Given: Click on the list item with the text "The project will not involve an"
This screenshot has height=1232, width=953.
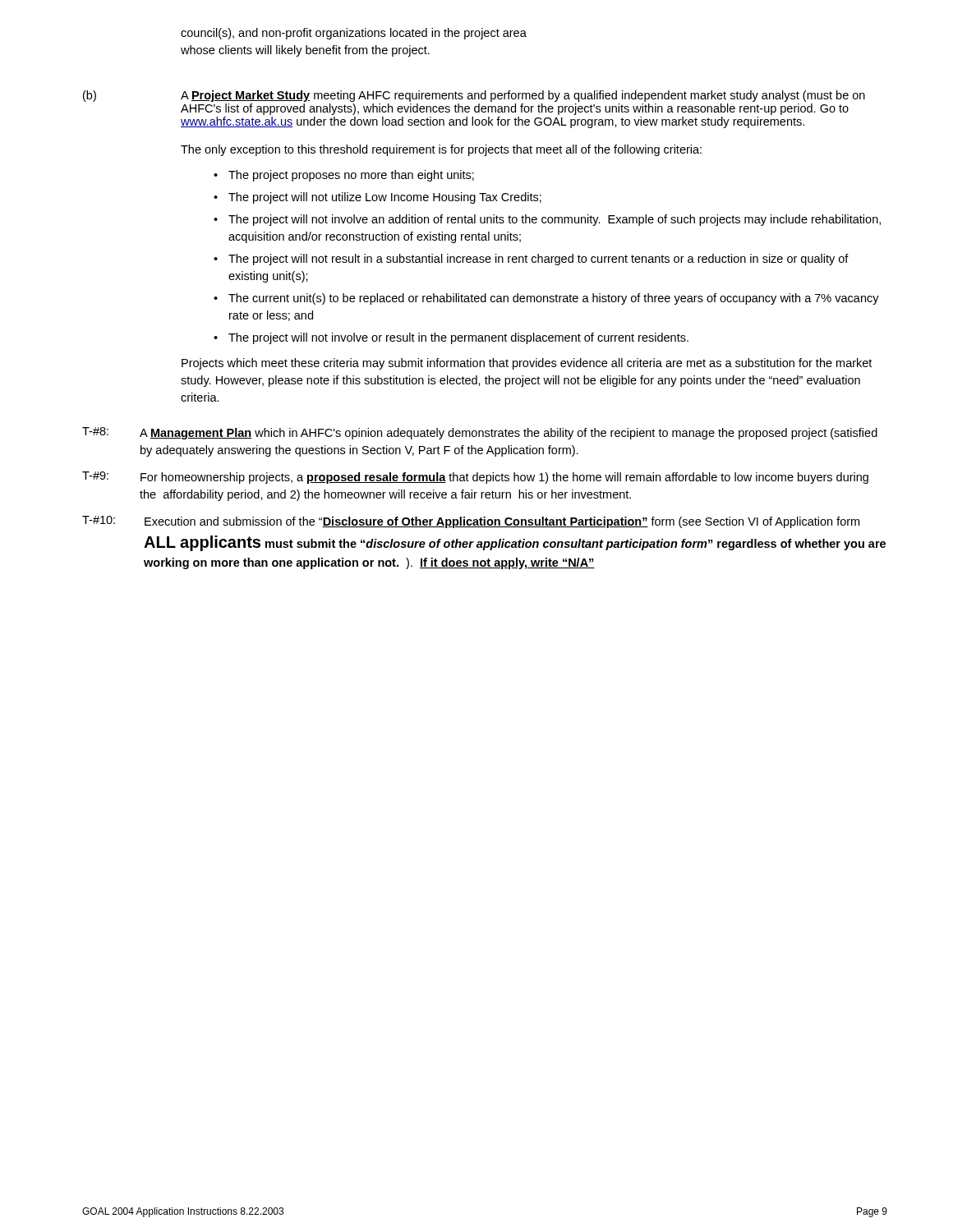Looking at the screenshot, I should point(555,228).
